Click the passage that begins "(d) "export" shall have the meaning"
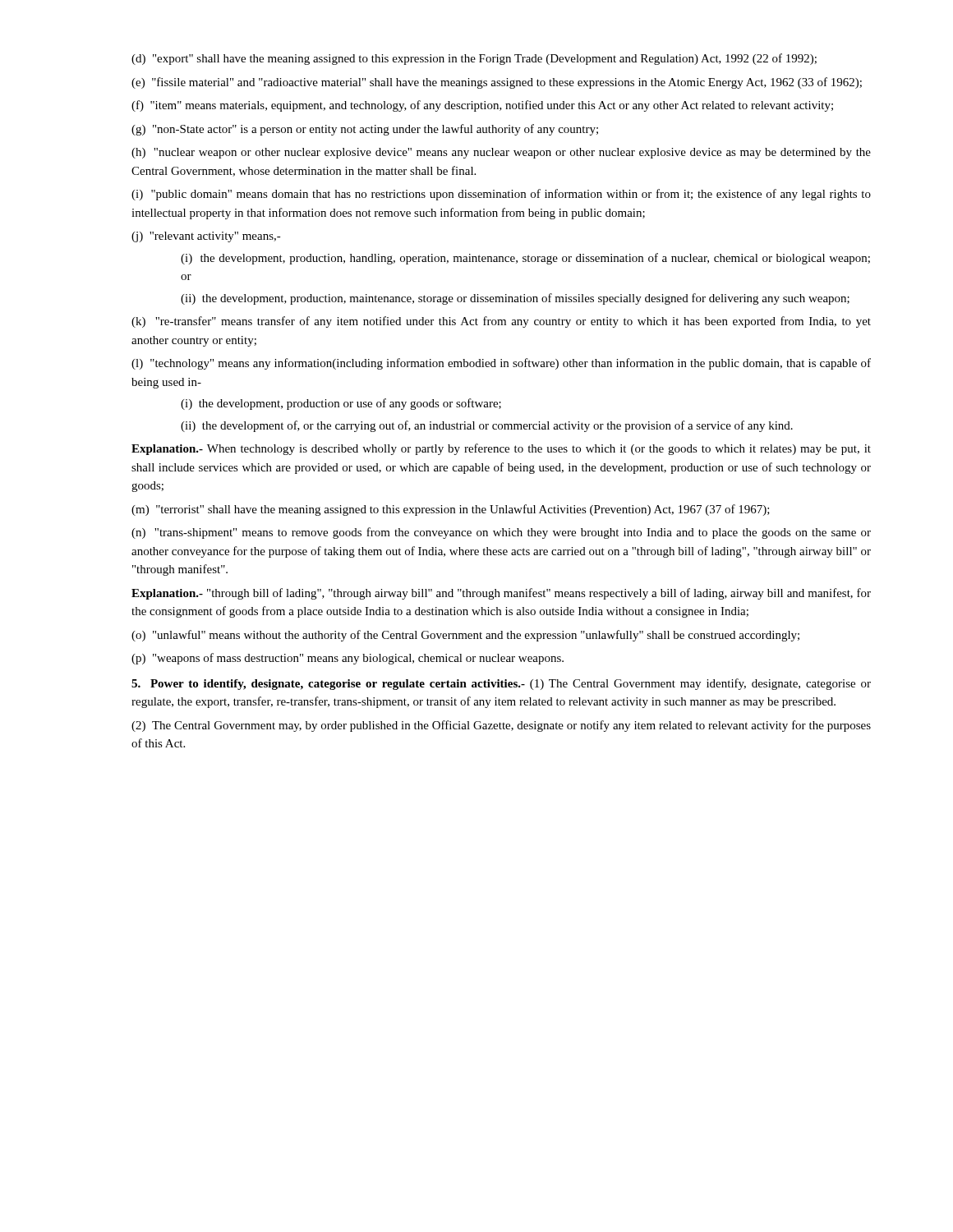This screenshot has width=953, height=1232. tap(474, 58)
